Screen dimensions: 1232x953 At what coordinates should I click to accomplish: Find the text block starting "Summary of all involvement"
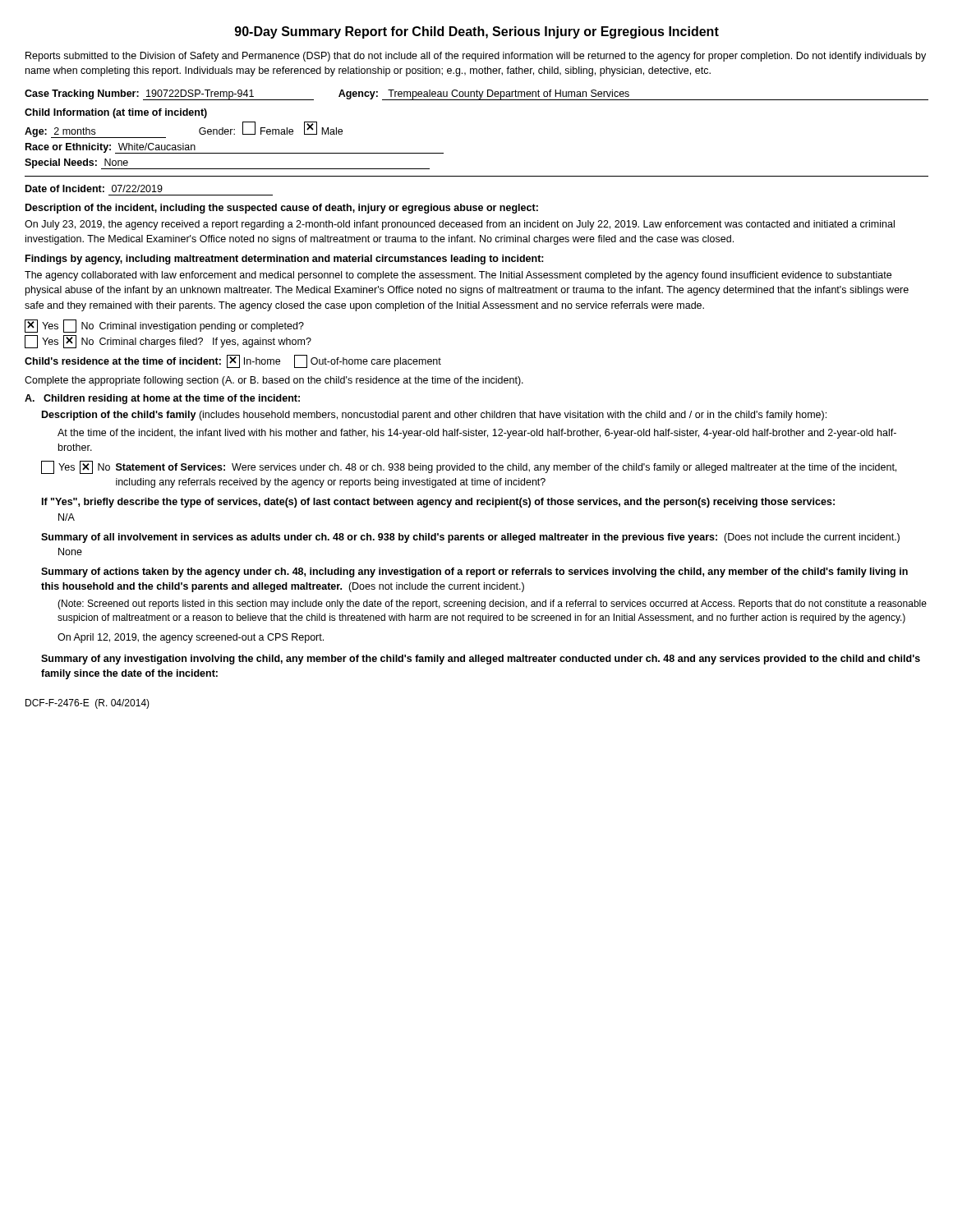pyautogui.click(x=485, y=544)
